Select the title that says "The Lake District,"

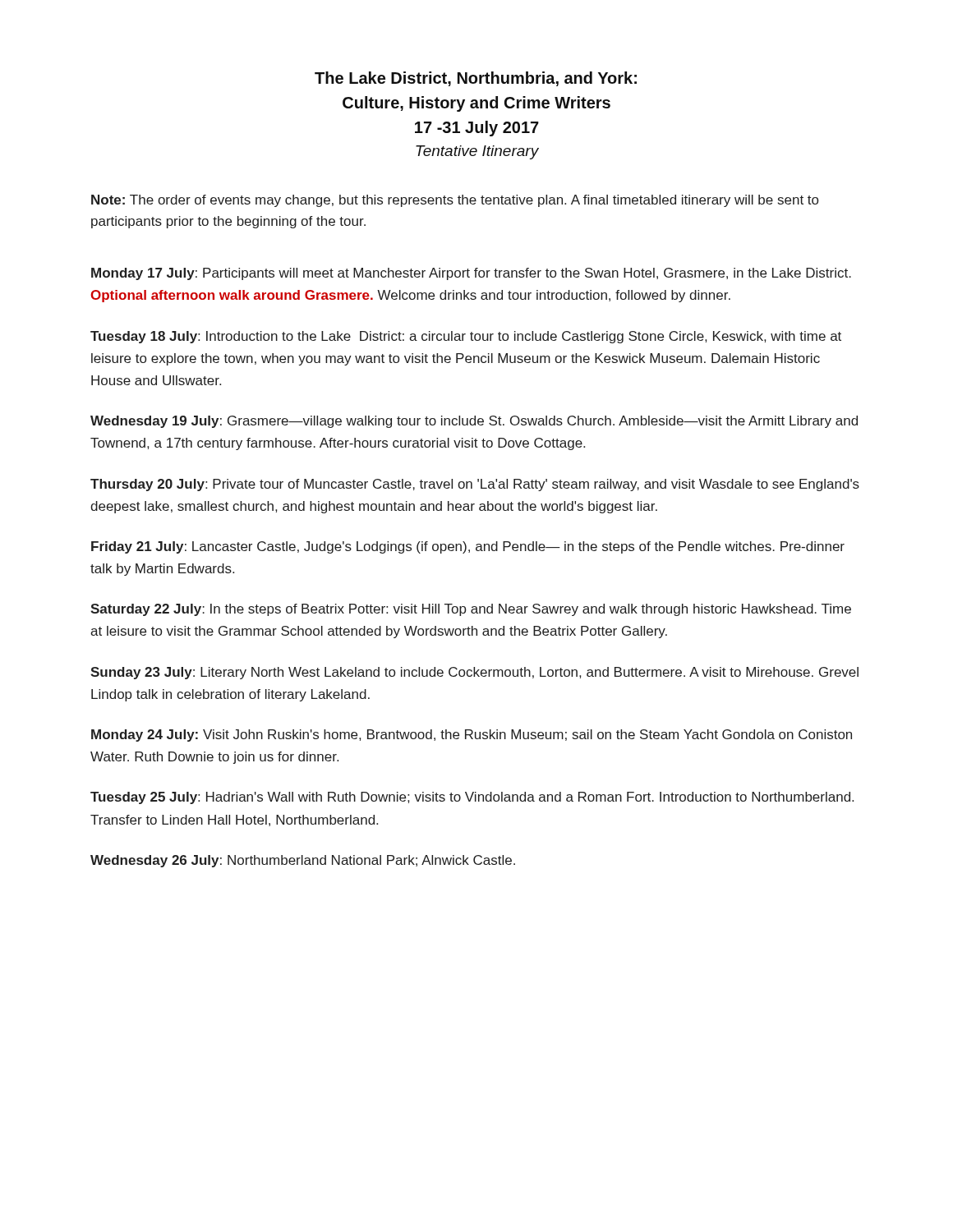pyautogui.click(x=476, y=114)
